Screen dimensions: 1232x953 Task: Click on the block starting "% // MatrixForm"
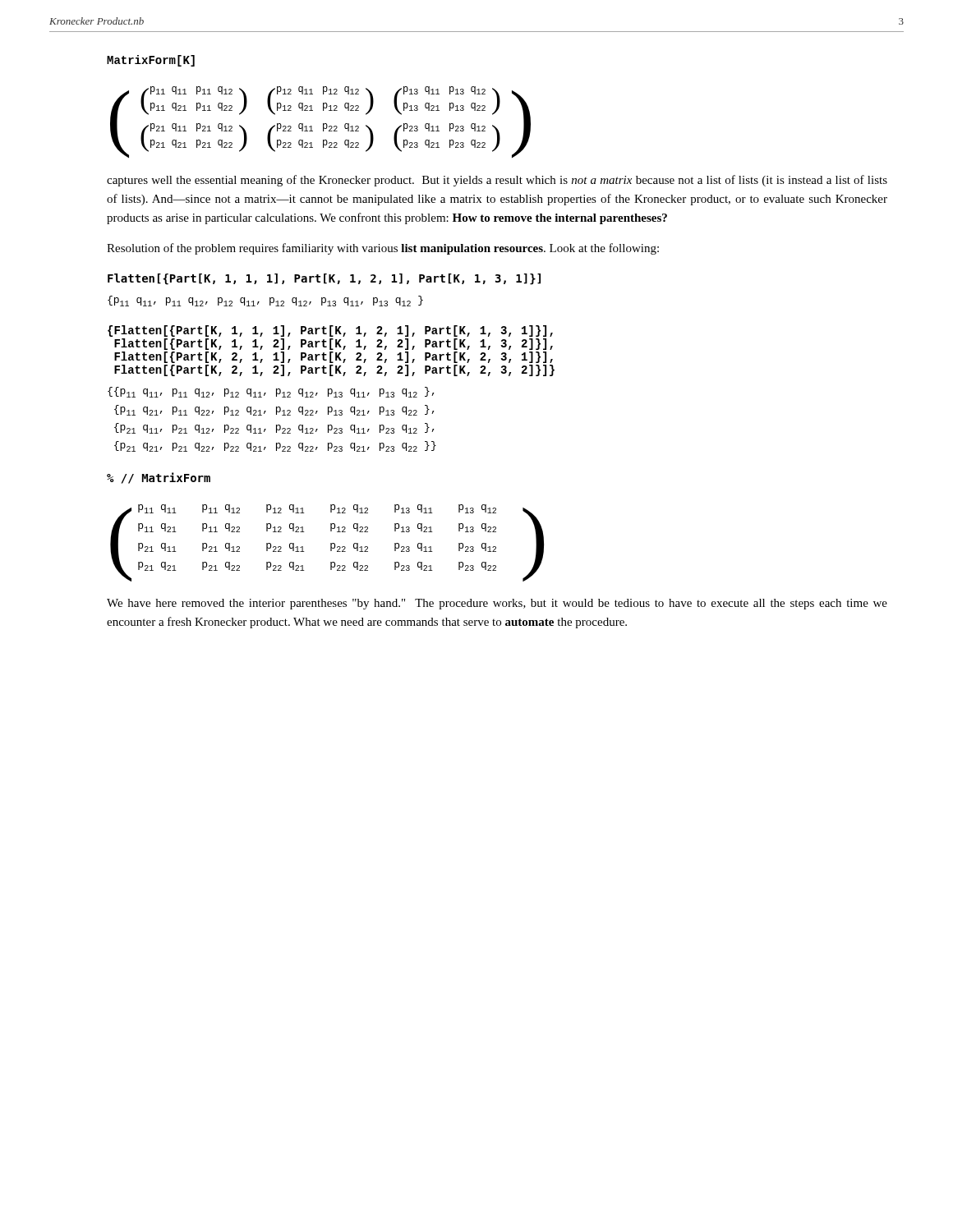pos(159,478)
